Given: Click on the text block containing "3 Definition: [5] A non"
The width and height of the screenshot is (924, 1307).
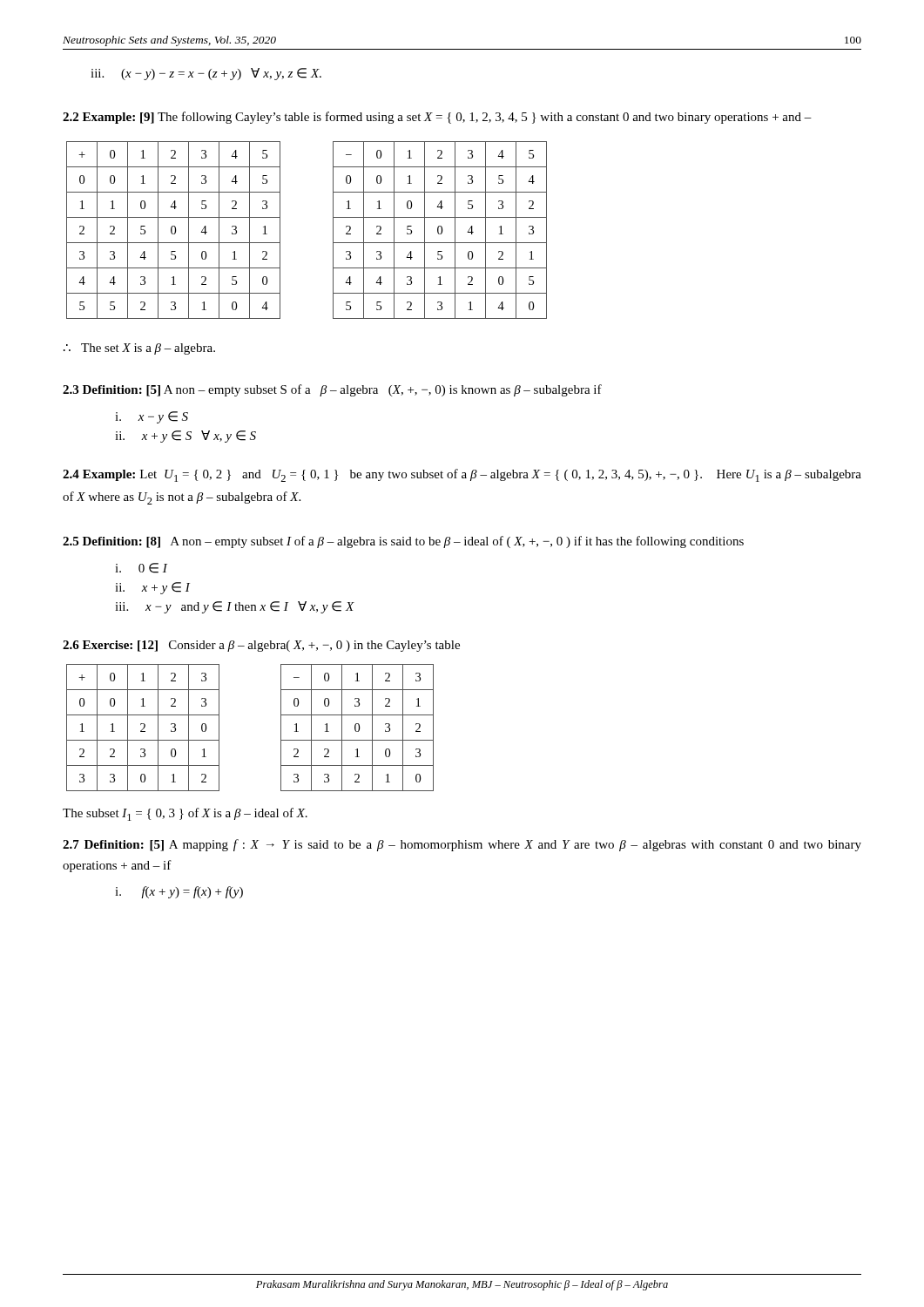Looking at the screenshot, I should click(332, 389).
